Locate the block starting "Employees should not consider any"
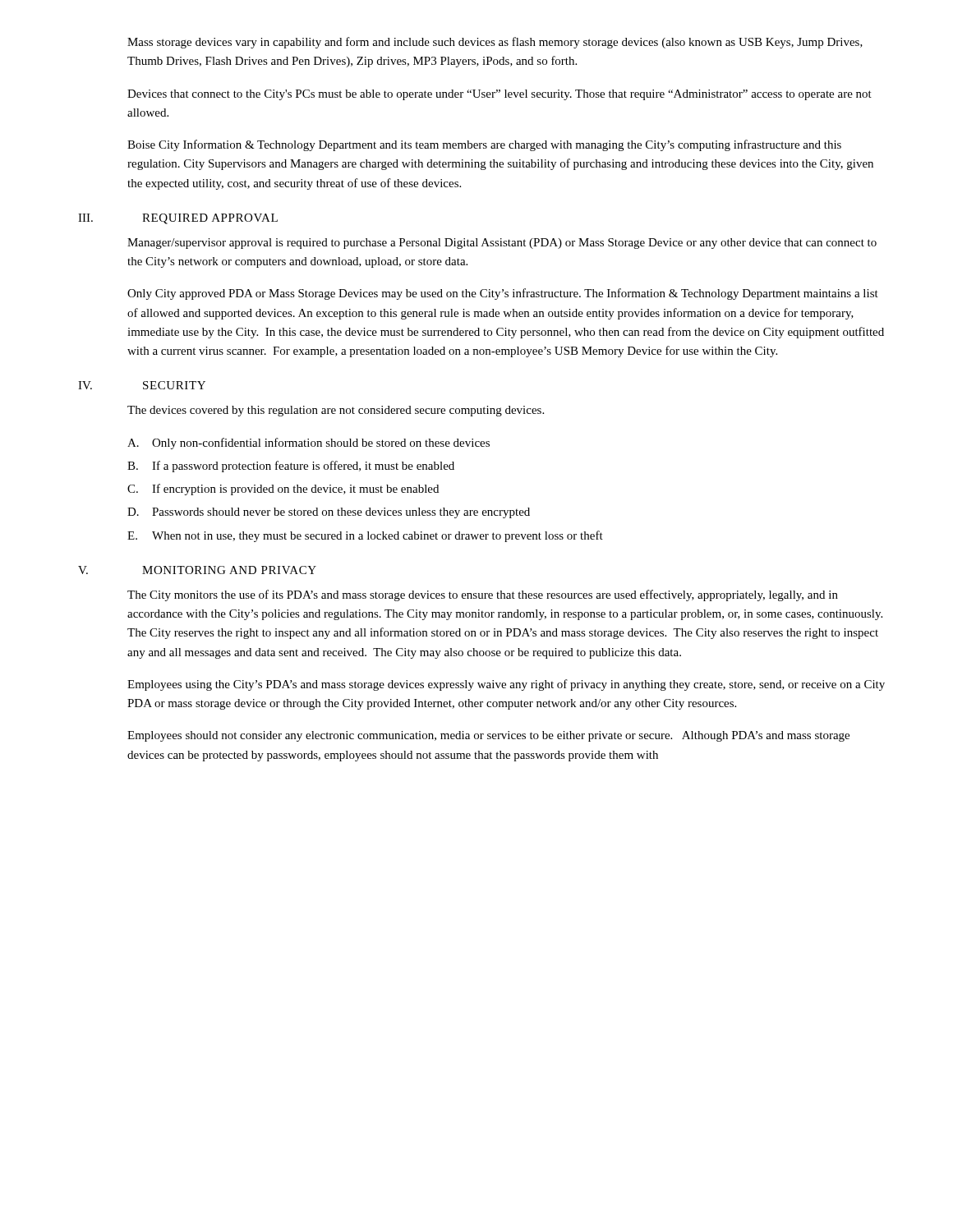This screenshot has width=953, height=1232. click(x=489, y=745)
